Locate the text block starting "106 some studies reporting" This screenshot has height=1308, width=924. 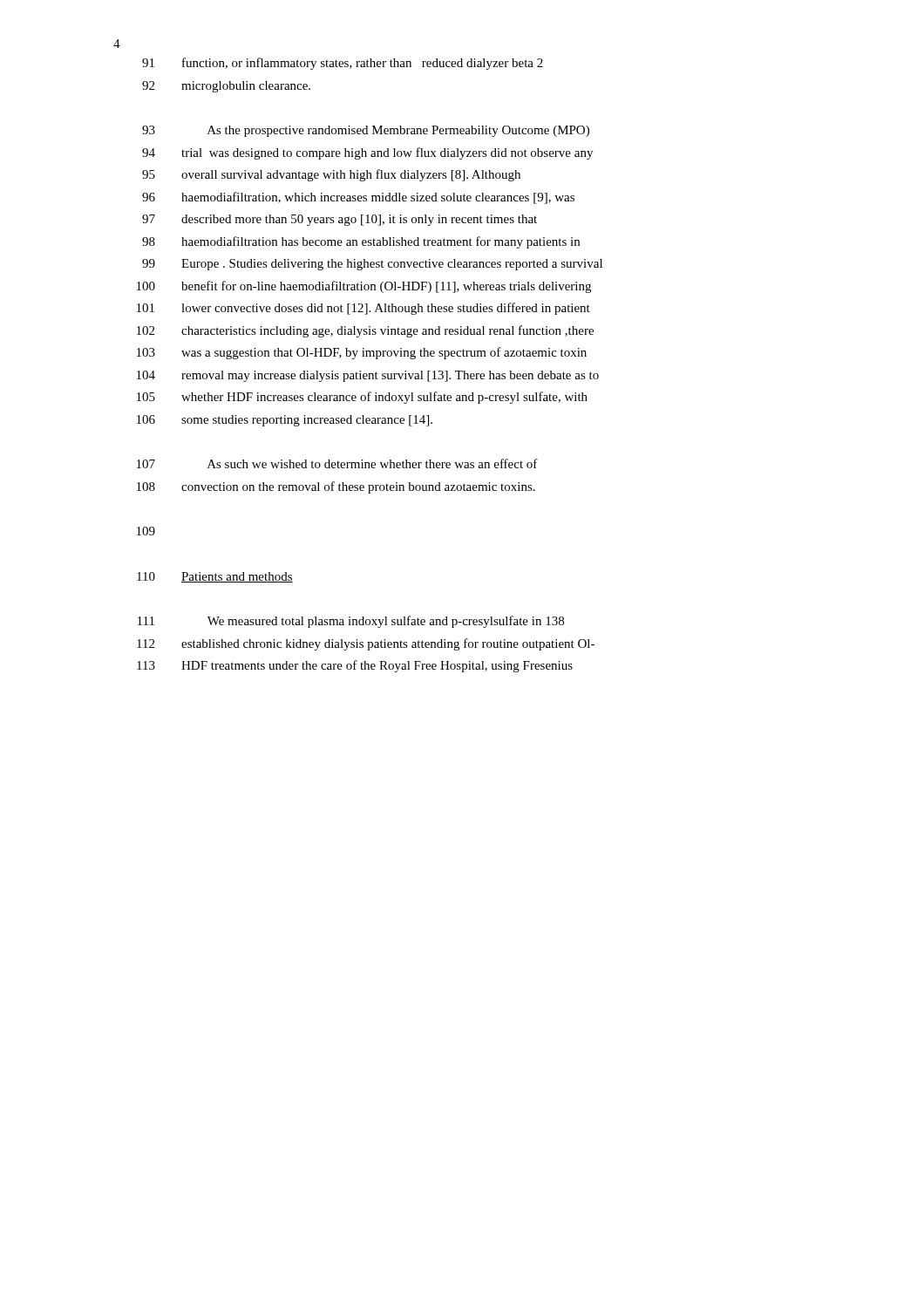tap(285, 421)
